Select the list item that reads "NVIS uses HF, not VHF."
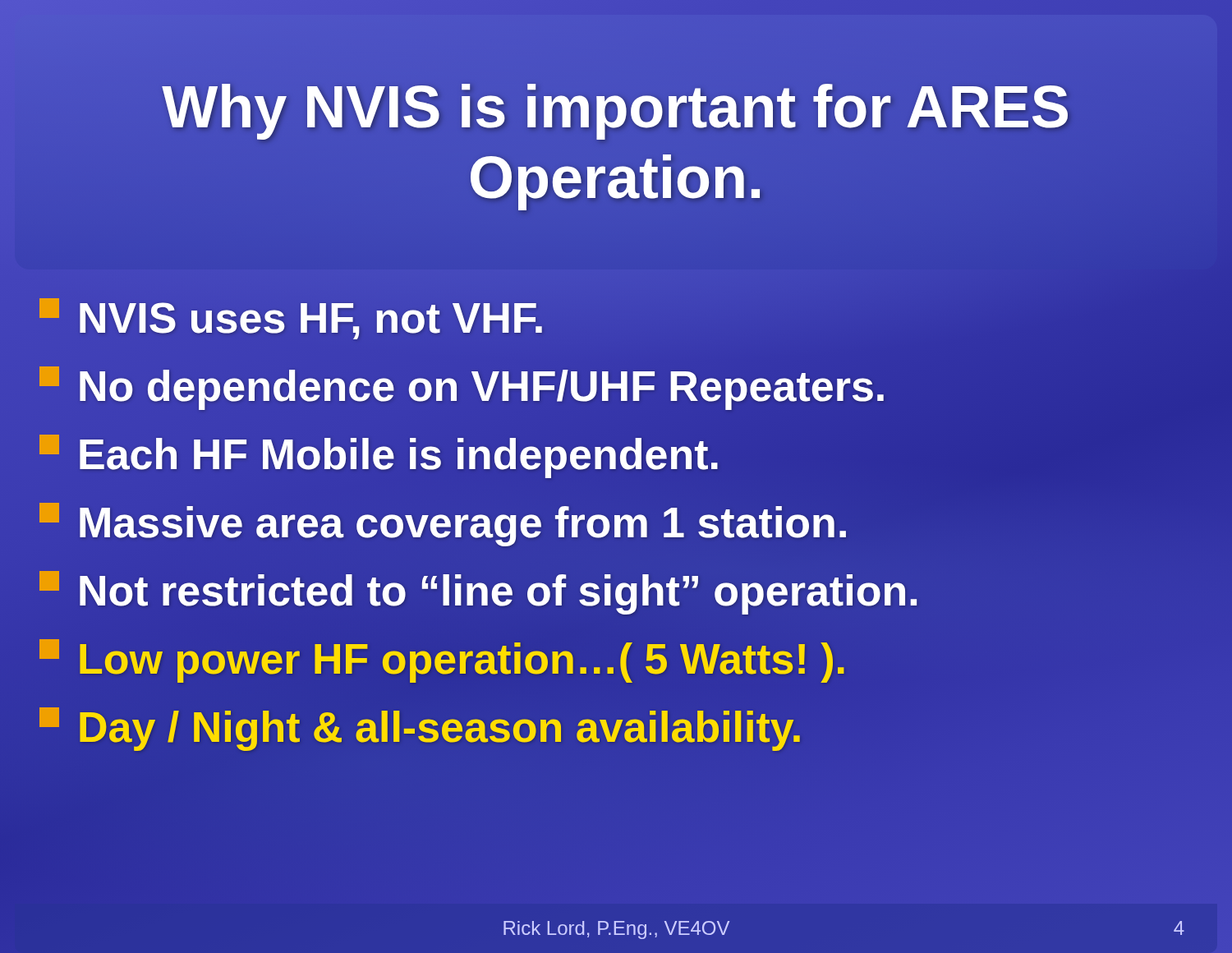Viewport: 1232px width, 953px height. 292,318
